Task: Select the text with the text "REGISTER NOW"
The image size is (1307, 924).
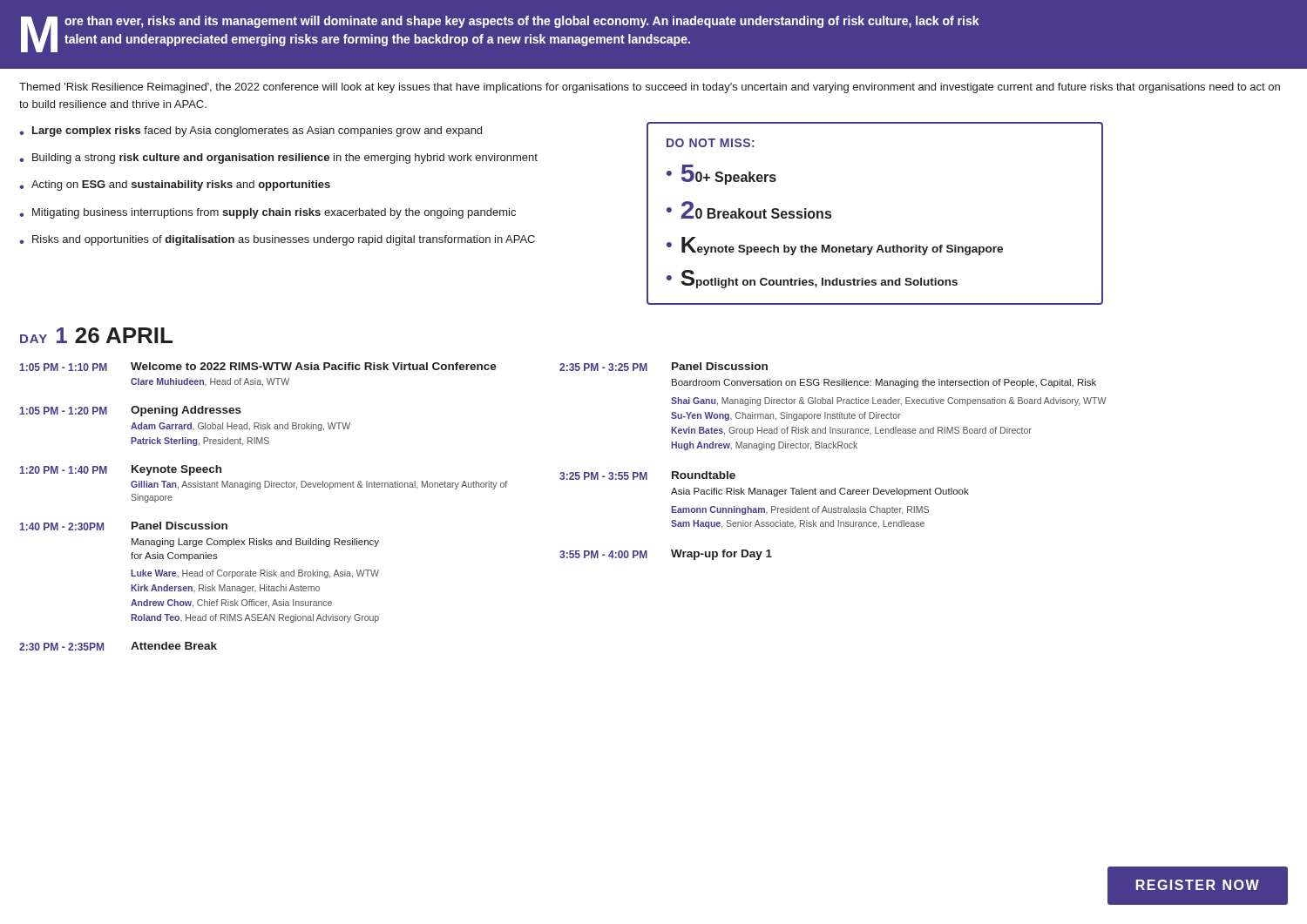Action: coord(1197,885)
